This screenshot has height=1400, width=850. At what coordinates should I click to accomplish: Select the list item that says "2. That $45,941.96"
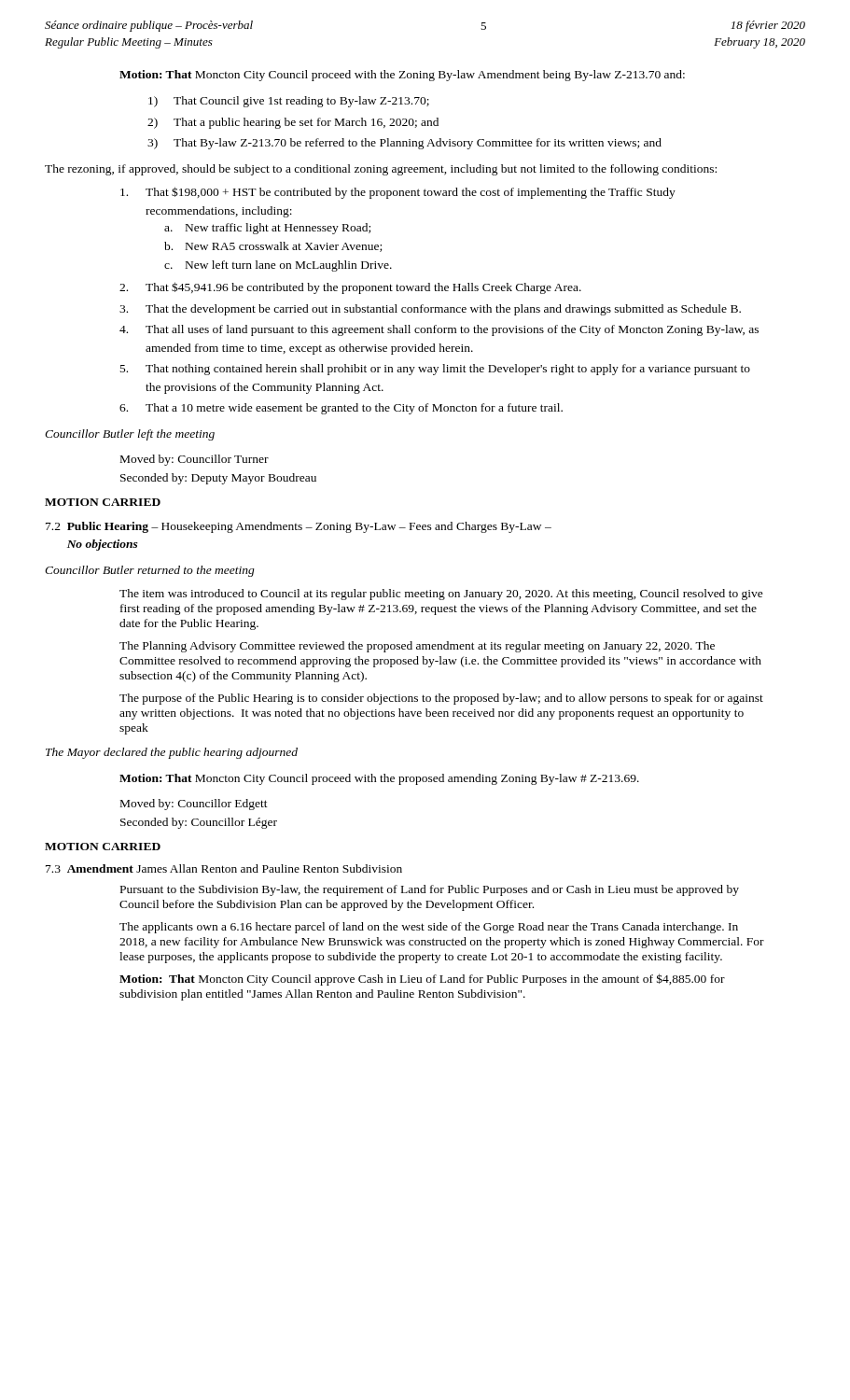(x=444, y=287)
